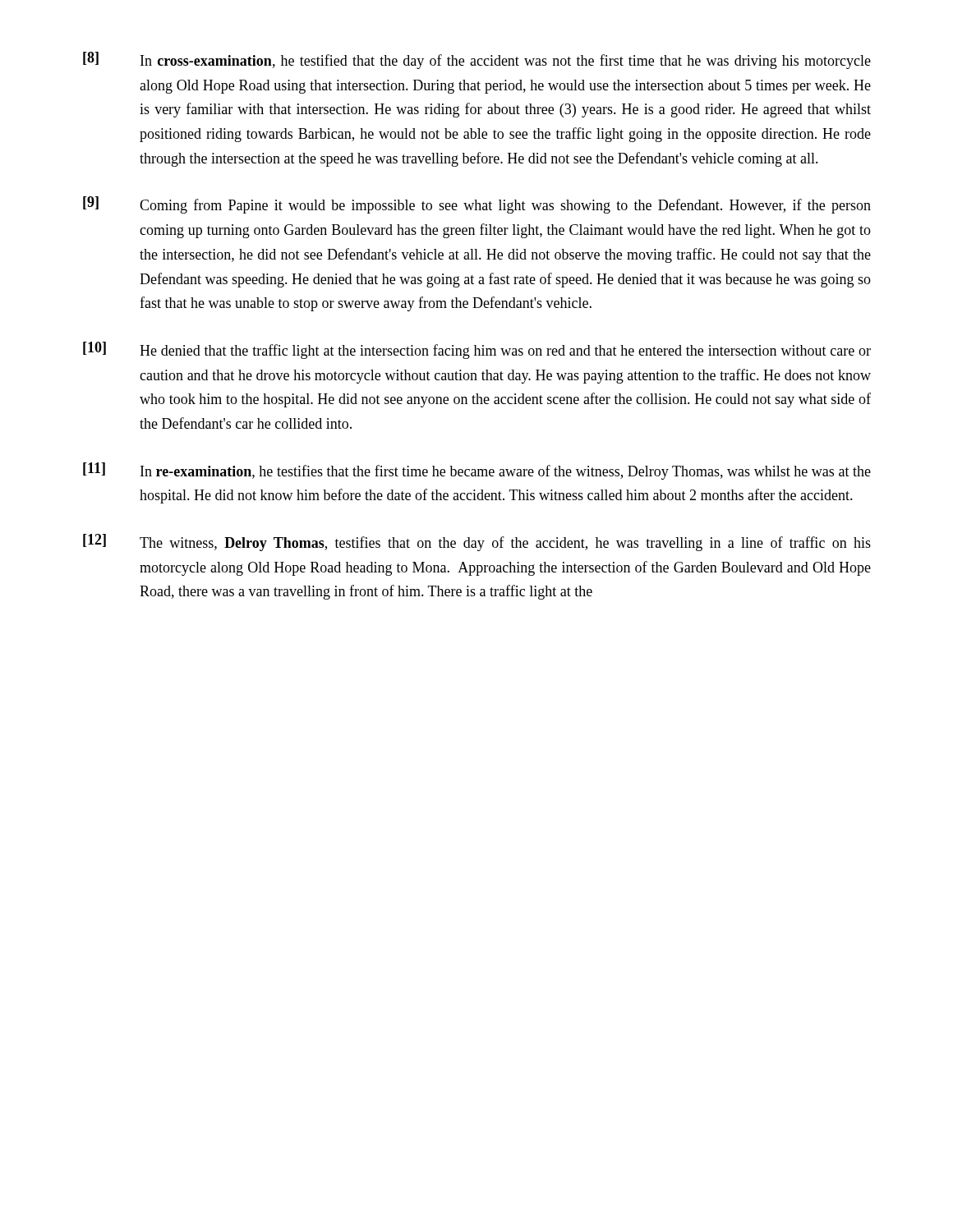Locate the list item that says "[12] The witness, Delroy Thomas, testifies that"
The width and height of the screenshot is (953, 1232).
coord(476,568)
